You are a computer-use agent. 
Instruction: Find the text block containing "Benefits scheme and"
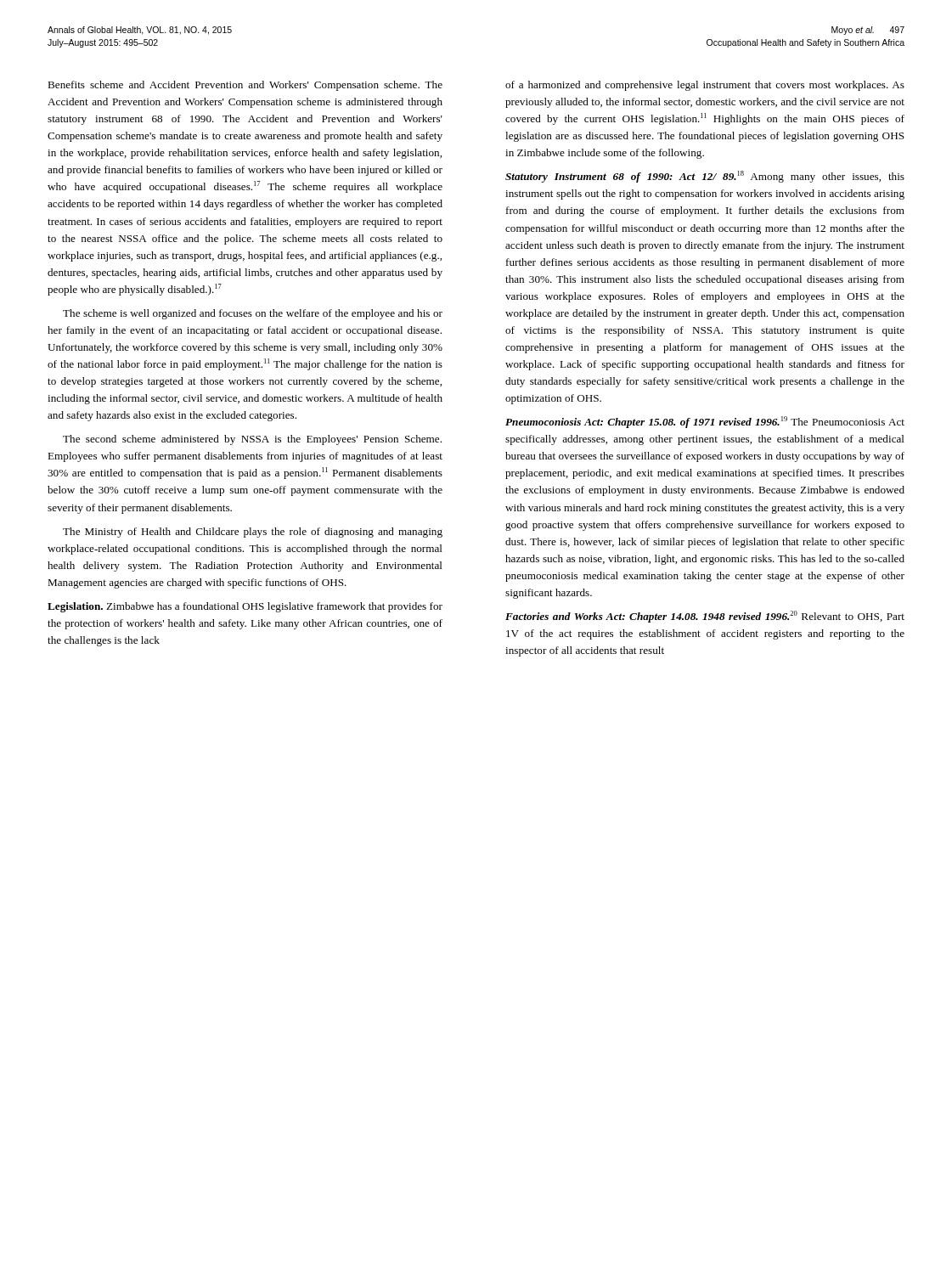tap(245, 187)
